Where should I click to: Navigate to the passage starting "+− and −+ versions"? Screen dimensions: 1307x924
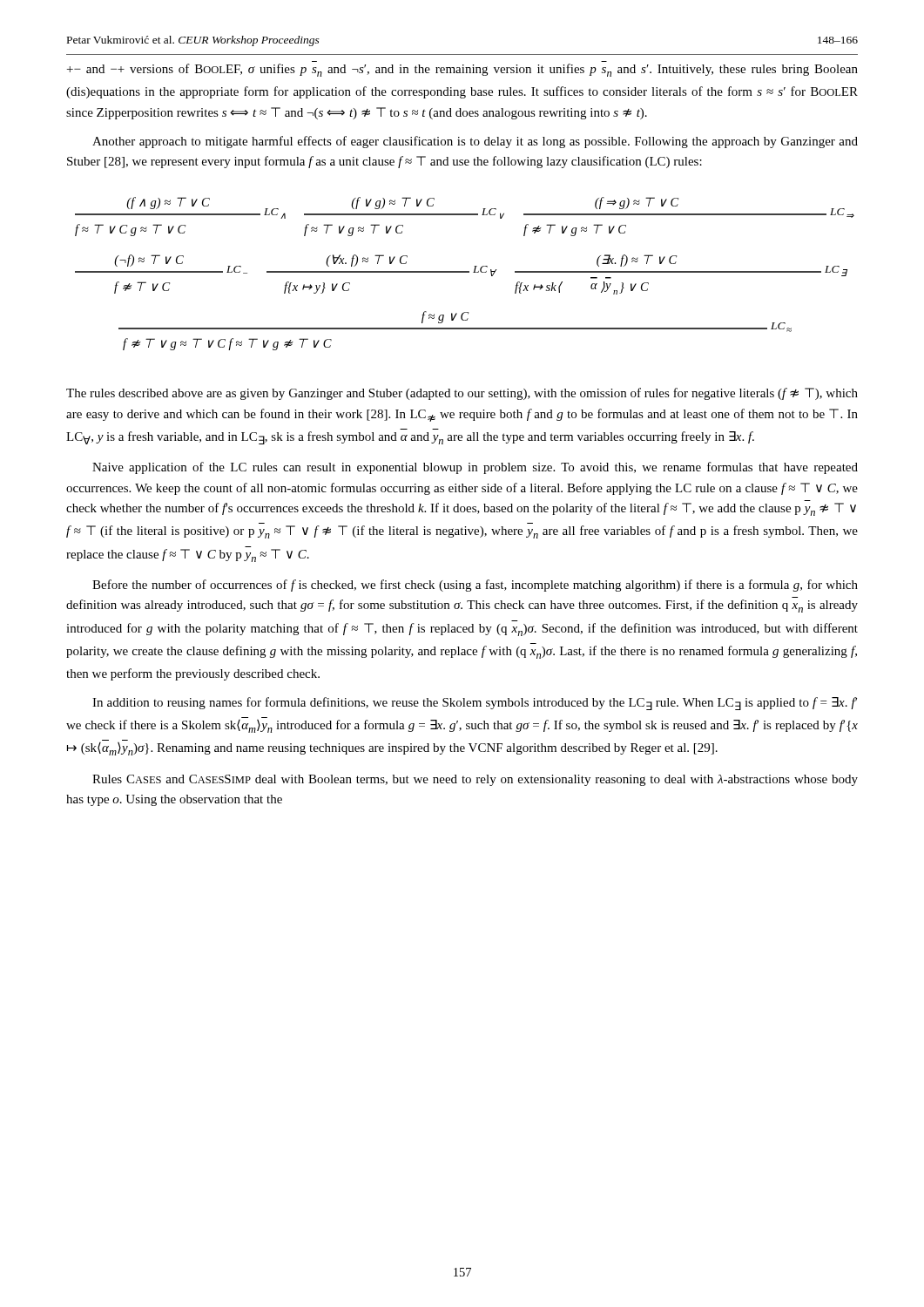click(462, 90)
